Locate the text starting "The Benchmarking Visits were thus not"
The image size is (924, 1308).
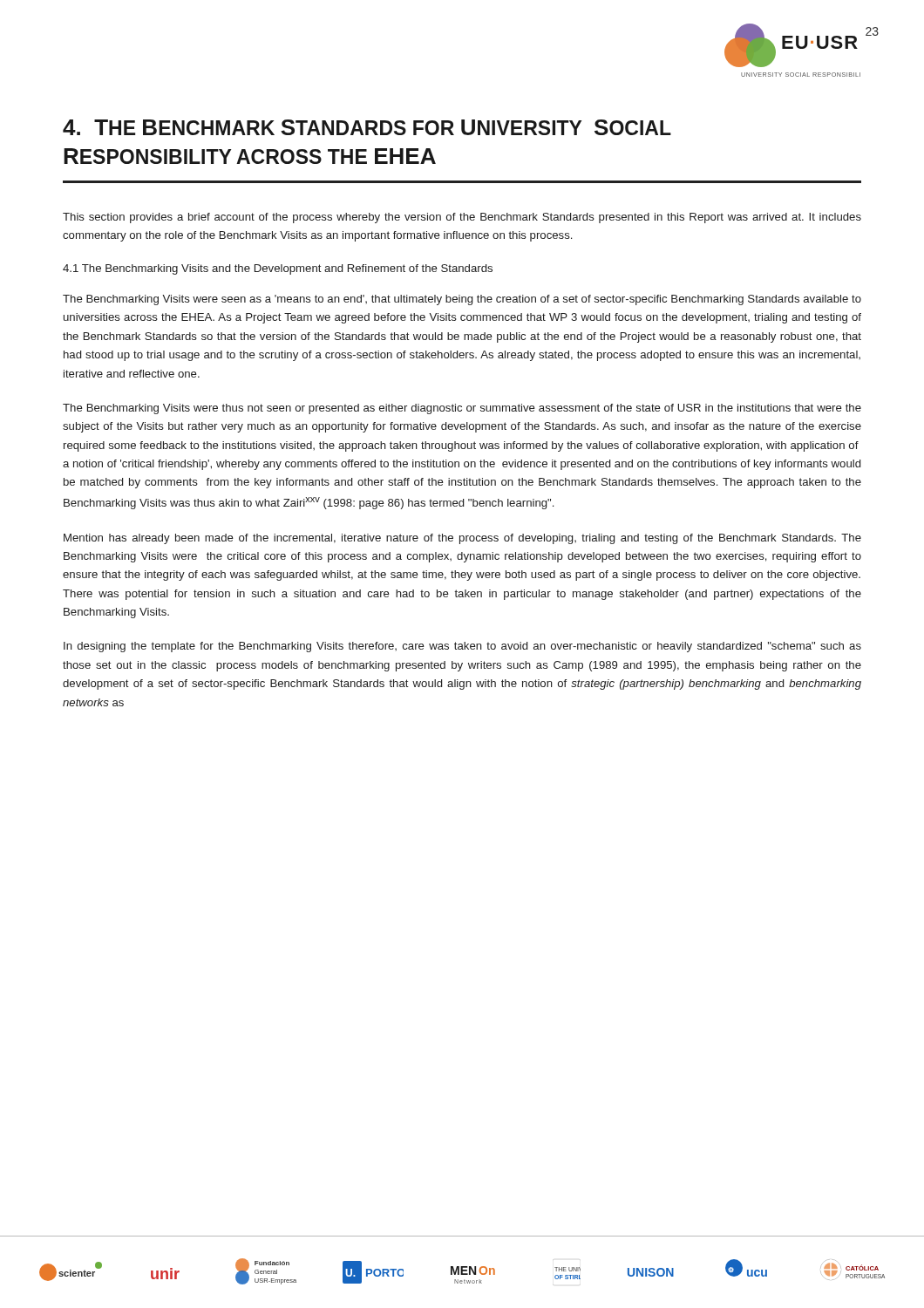click(462, 455)
